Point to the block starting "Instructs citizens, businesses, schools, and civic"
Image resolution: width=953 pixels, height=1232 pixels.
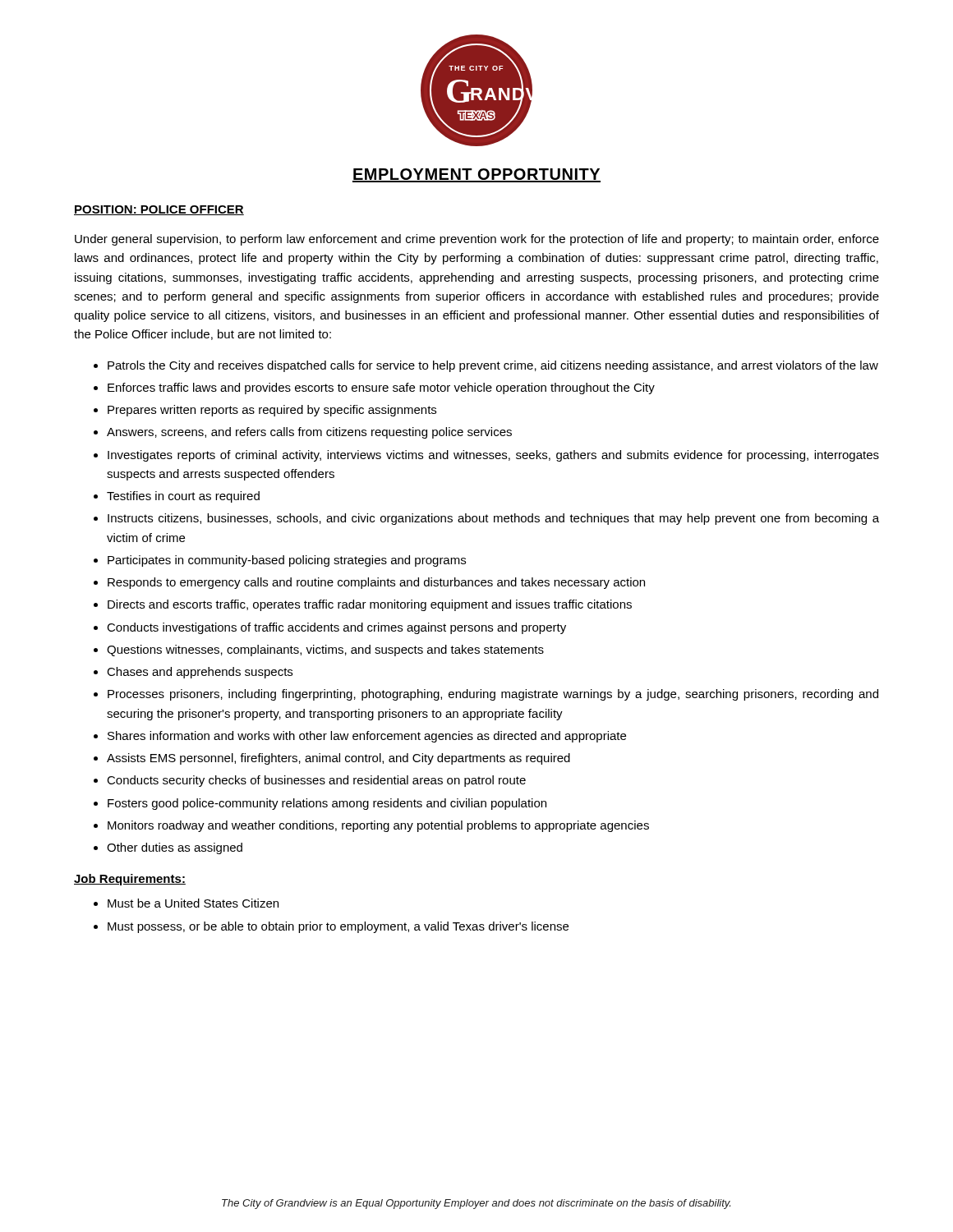coord(493,528)
